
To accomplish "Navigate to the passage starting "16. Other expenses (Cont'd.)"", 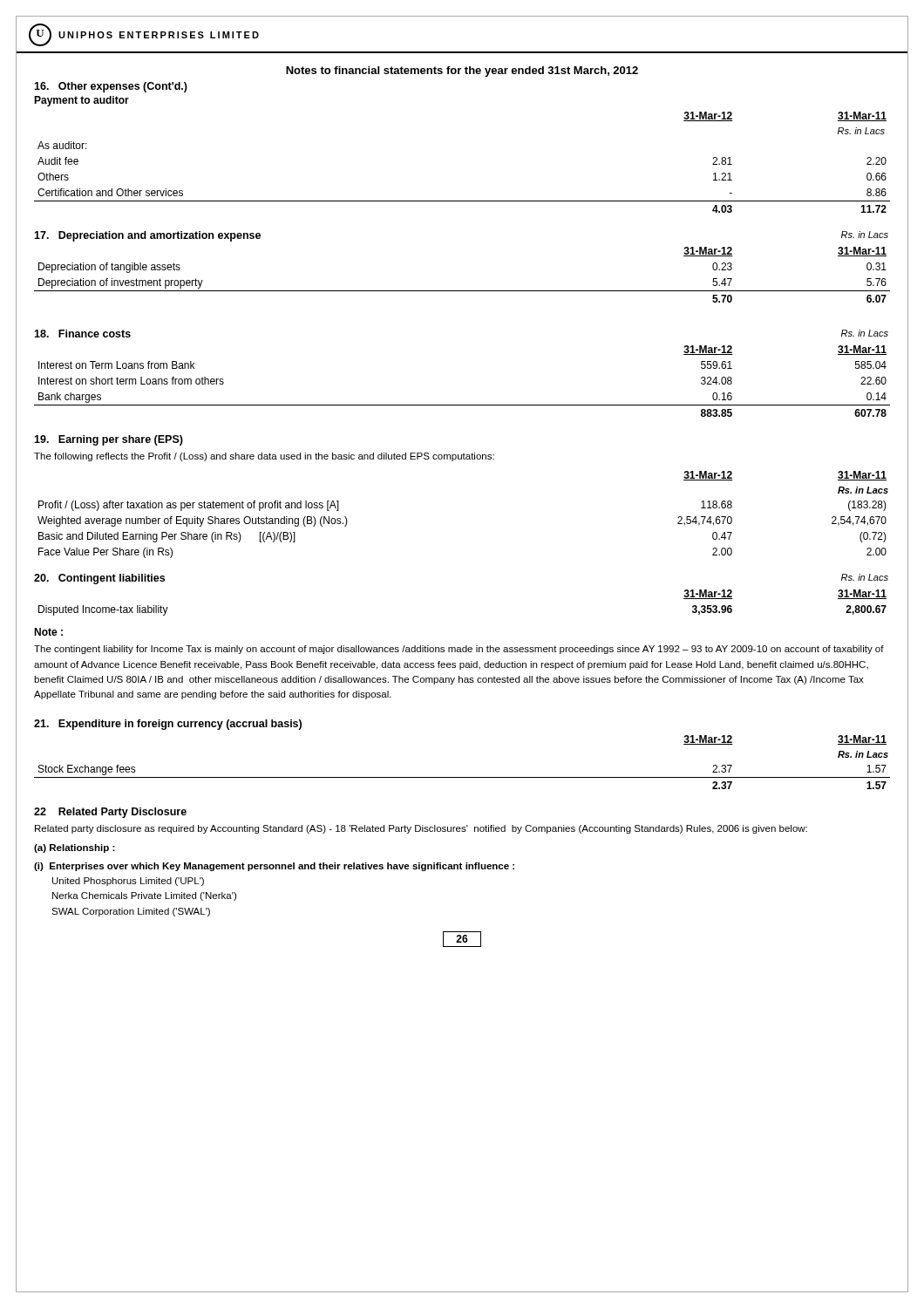I will point(111,86).
